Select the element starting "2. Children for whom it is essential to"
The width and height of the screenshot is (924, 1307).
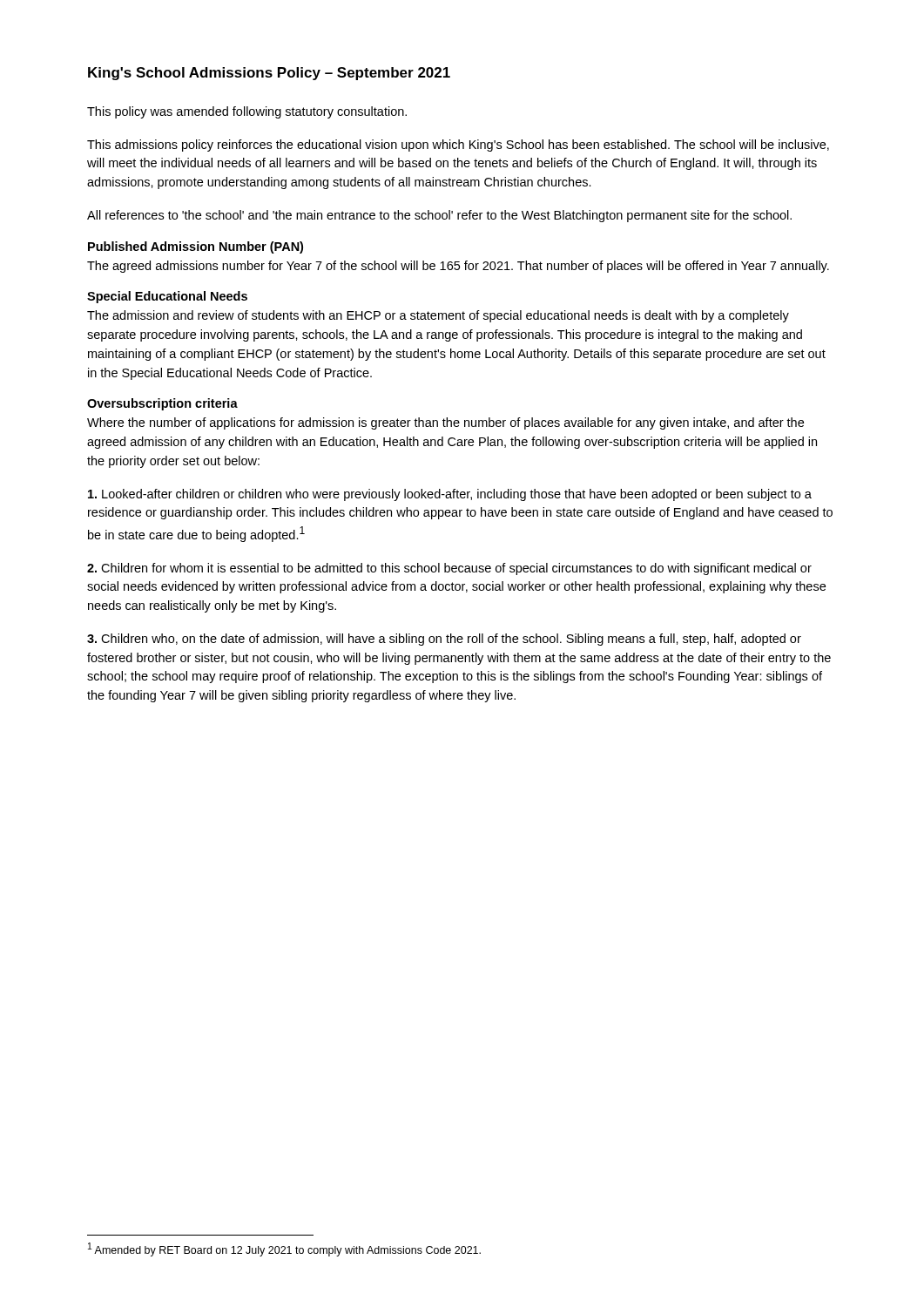[x=457, y=587]
